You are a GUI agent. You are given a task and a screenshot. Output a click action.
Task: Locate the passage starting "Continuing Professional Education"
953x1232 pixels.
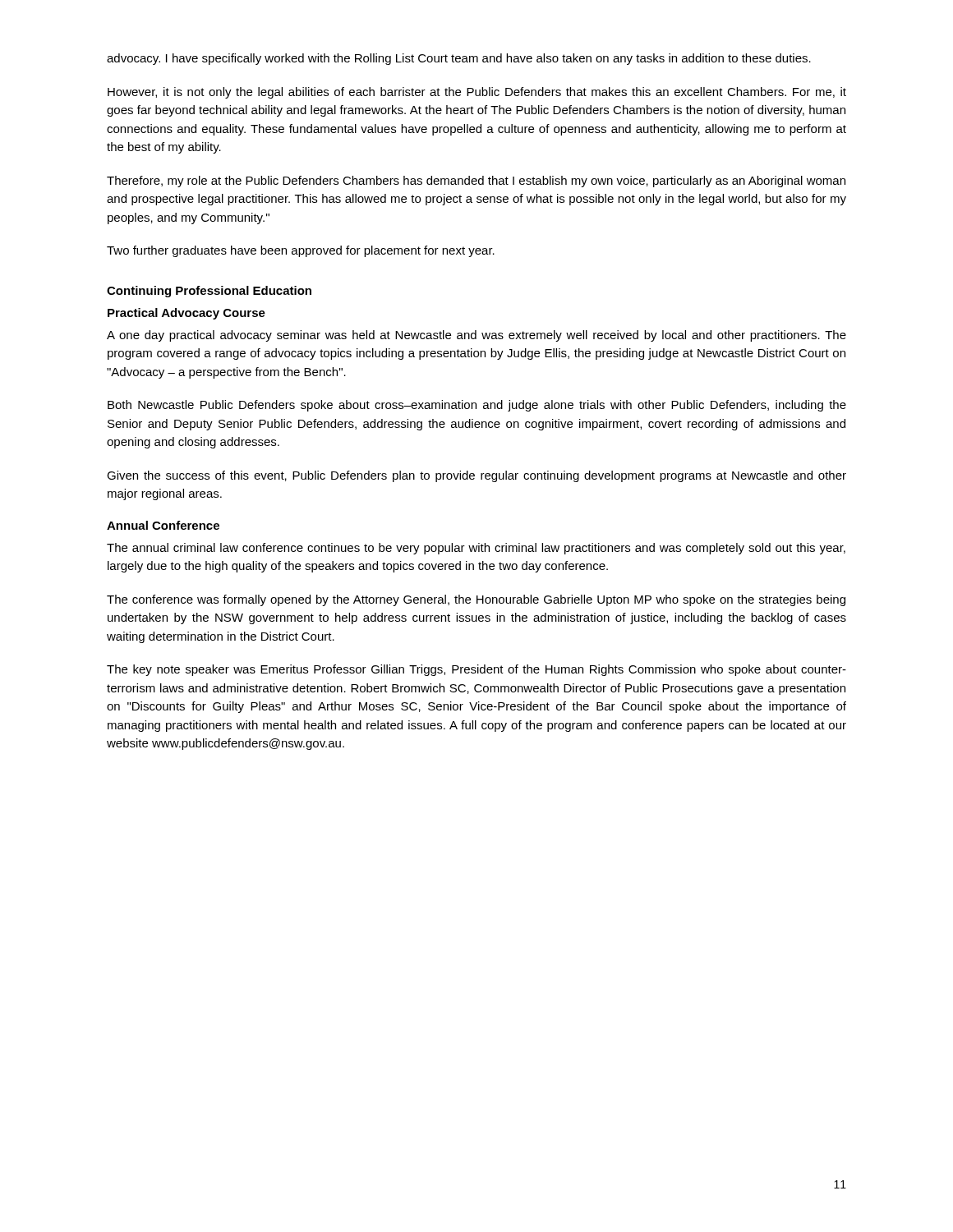tap(210, 290)
